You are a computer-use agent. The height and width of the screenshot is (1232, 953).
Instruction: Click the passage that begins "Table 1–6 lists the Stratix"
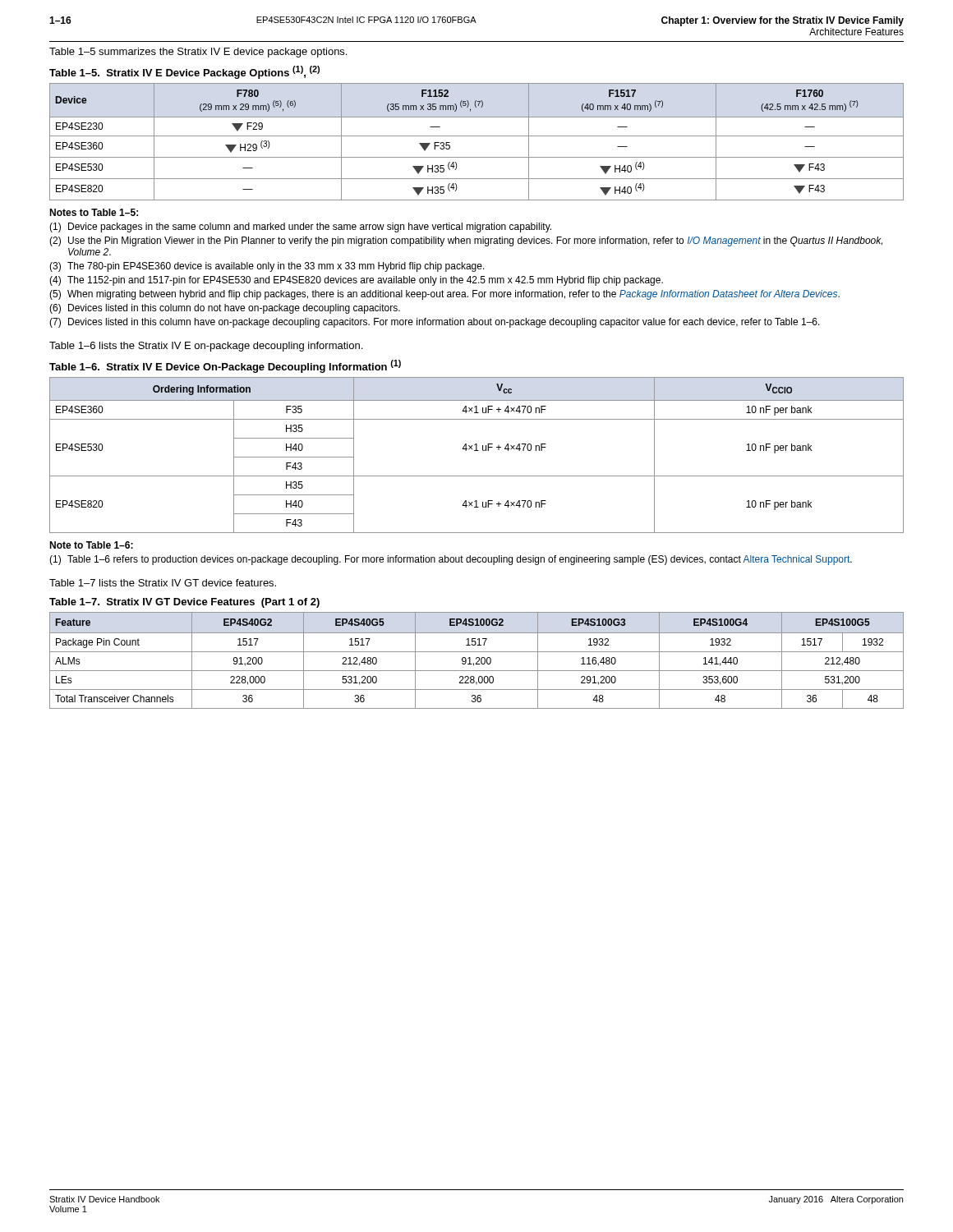pyautogui.click(x=206, y=345)
